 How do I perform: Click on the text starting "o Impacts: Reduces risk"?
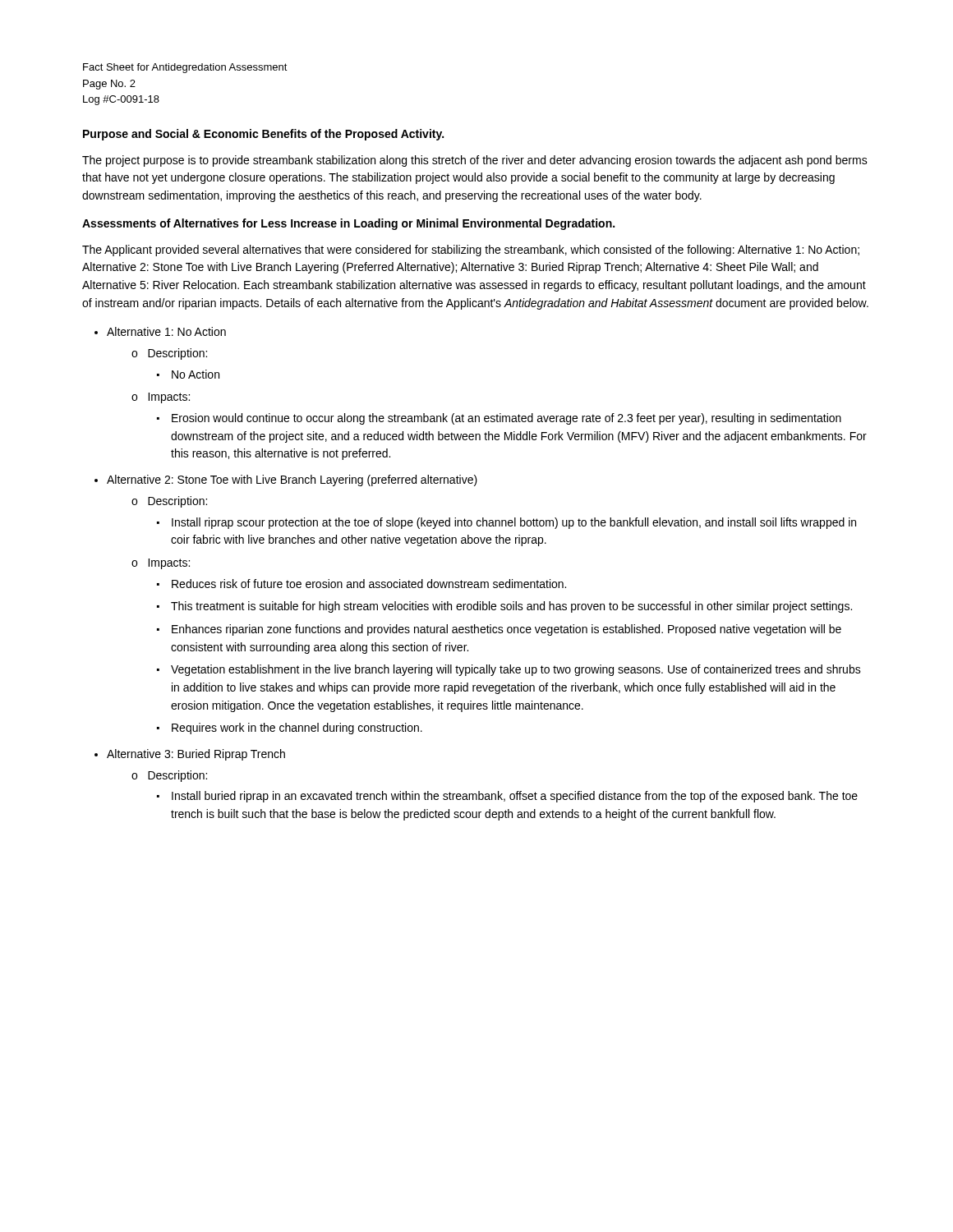tap(161, 564)
